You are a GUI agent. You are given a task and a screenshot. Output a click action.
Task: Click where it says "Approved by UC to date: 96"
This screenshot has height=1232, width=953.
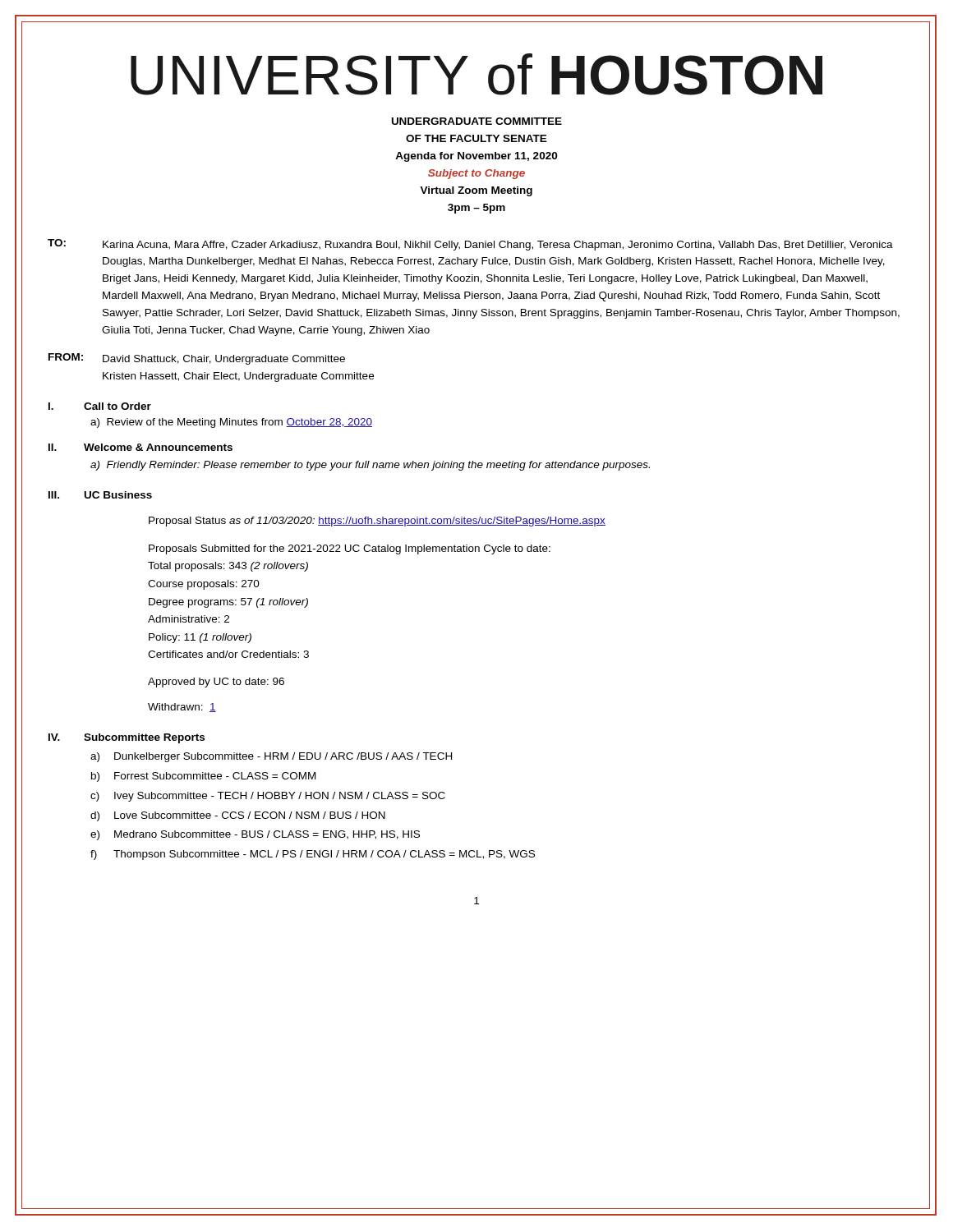tap(216, 681)
